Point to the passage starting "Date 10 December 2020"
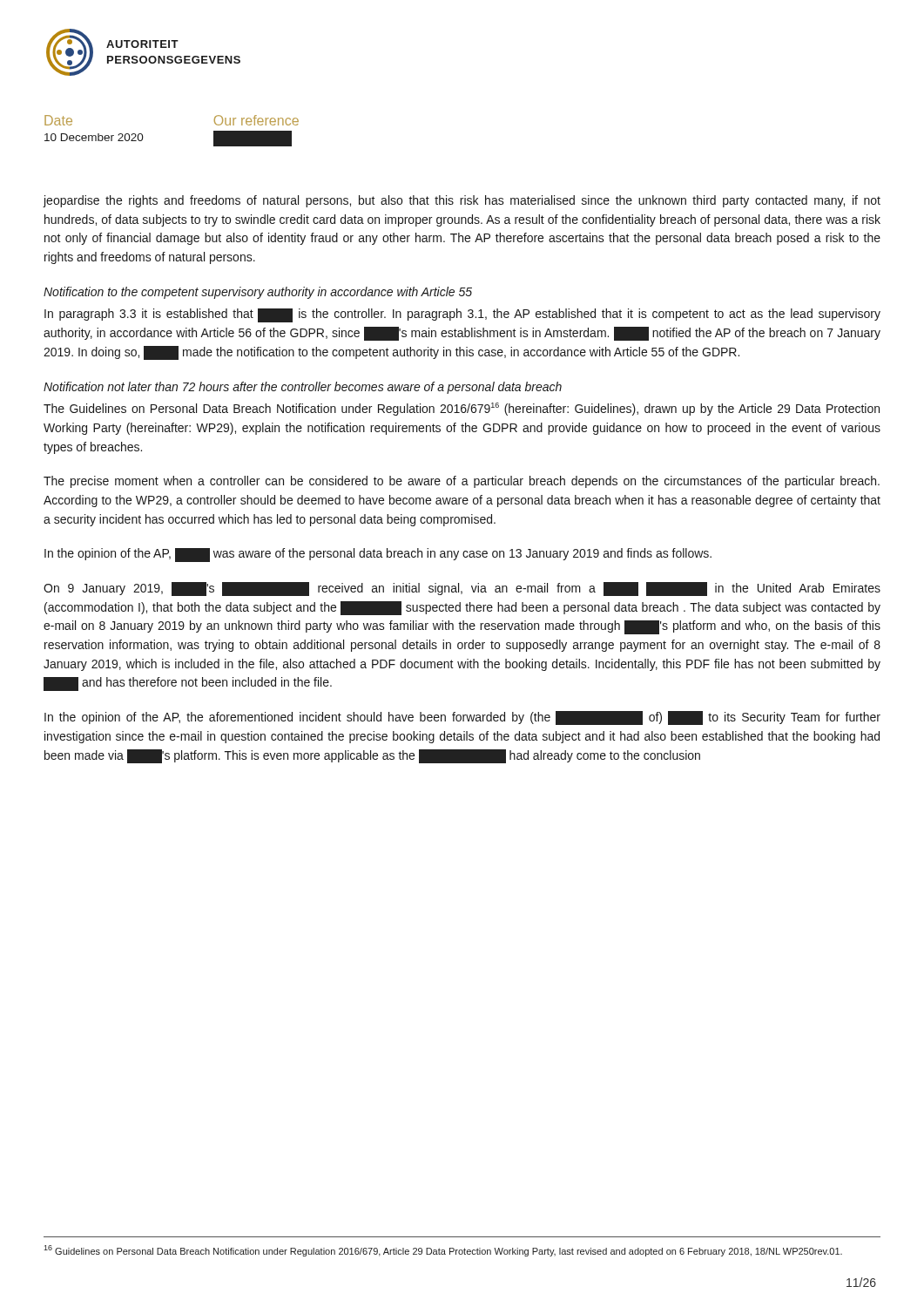Viewport: 924px width, 1307px height. tap(94, 129)
